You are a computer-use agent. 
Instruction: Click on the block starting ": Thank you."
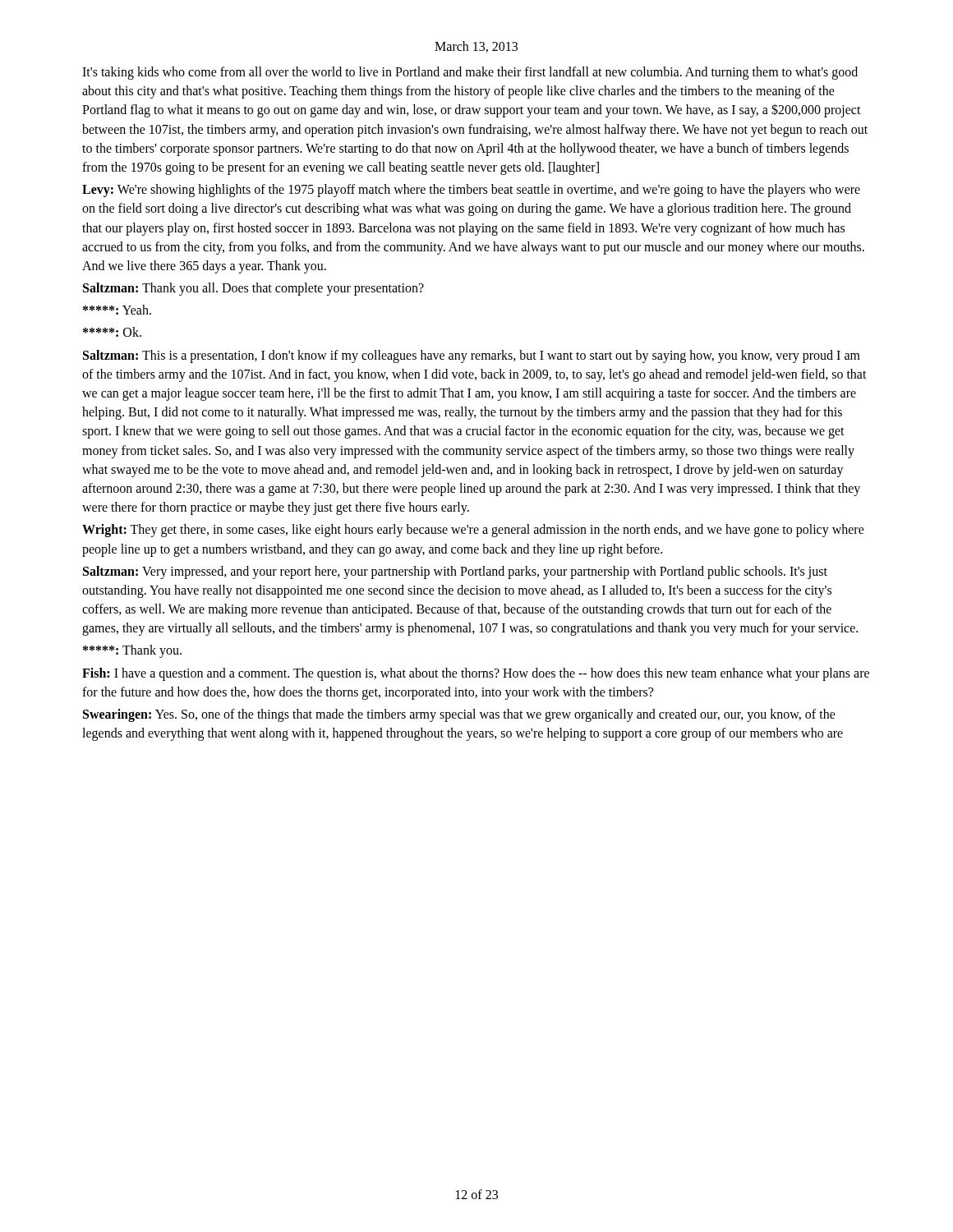pos(132,651)
